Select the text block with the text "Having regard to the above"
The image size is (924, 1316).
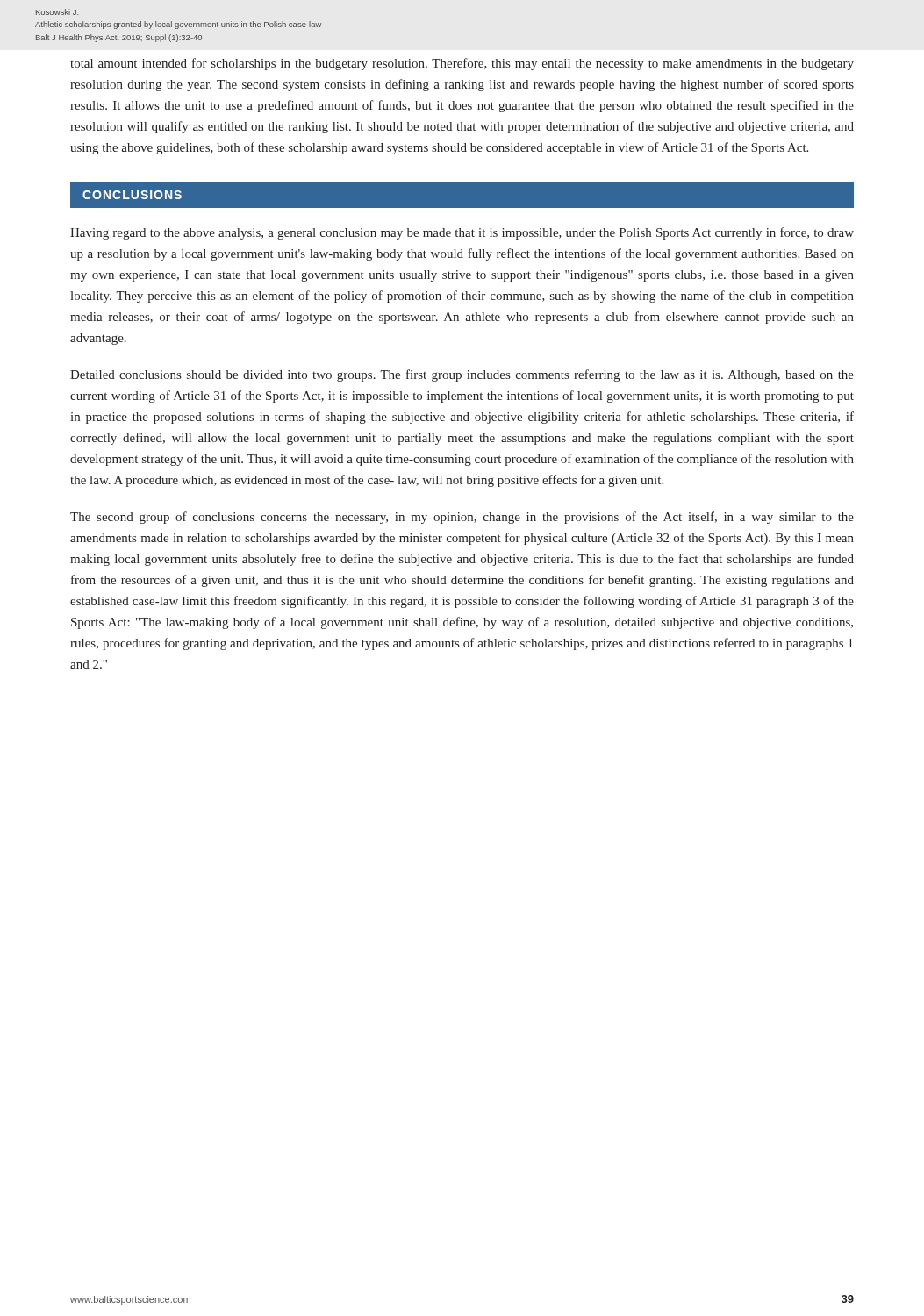pyautogui.click(x=462, y=285)
